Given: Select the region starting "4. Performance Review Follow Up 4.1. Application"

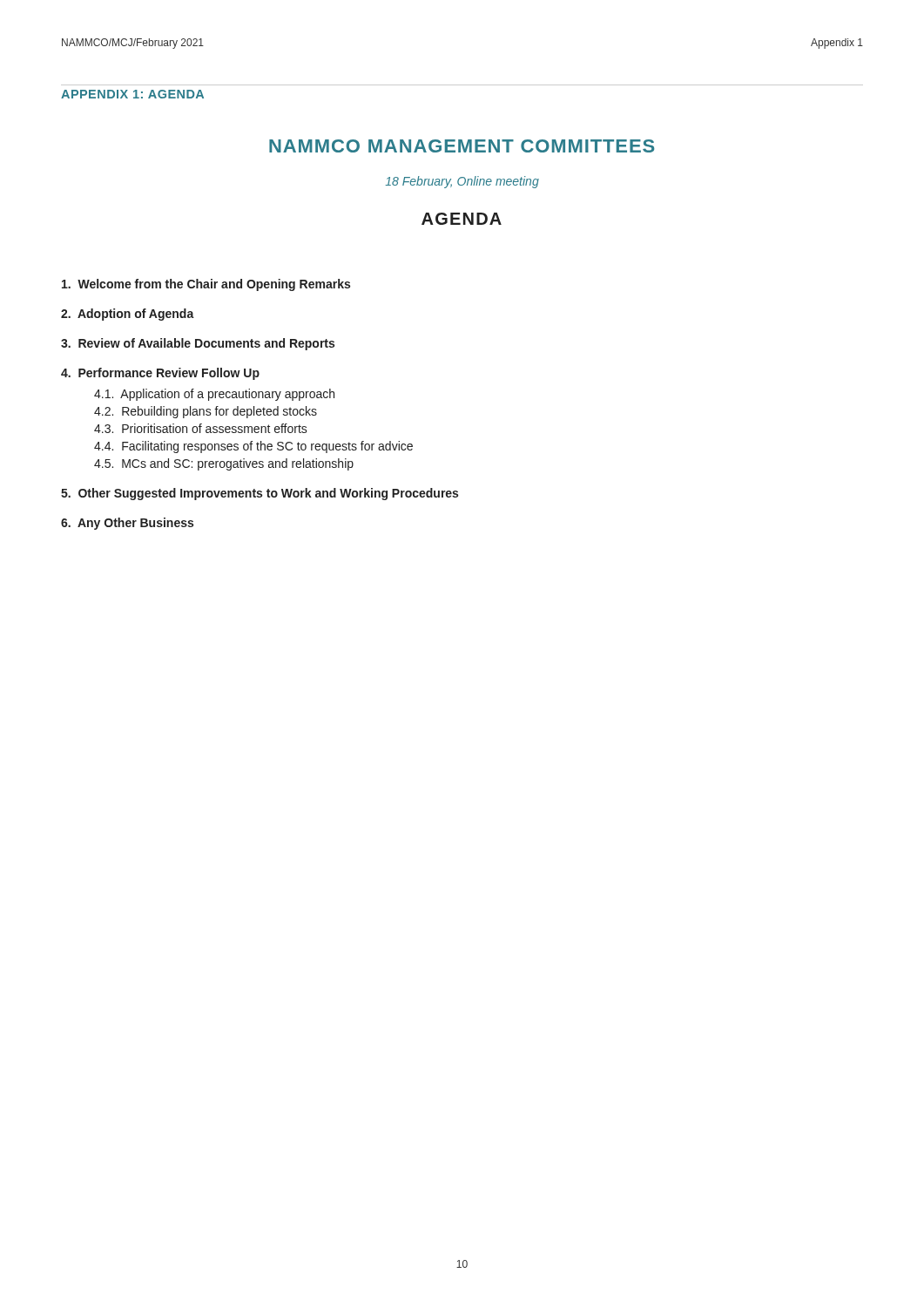Looking at the screenshot, I should click(x=160, y=374).
